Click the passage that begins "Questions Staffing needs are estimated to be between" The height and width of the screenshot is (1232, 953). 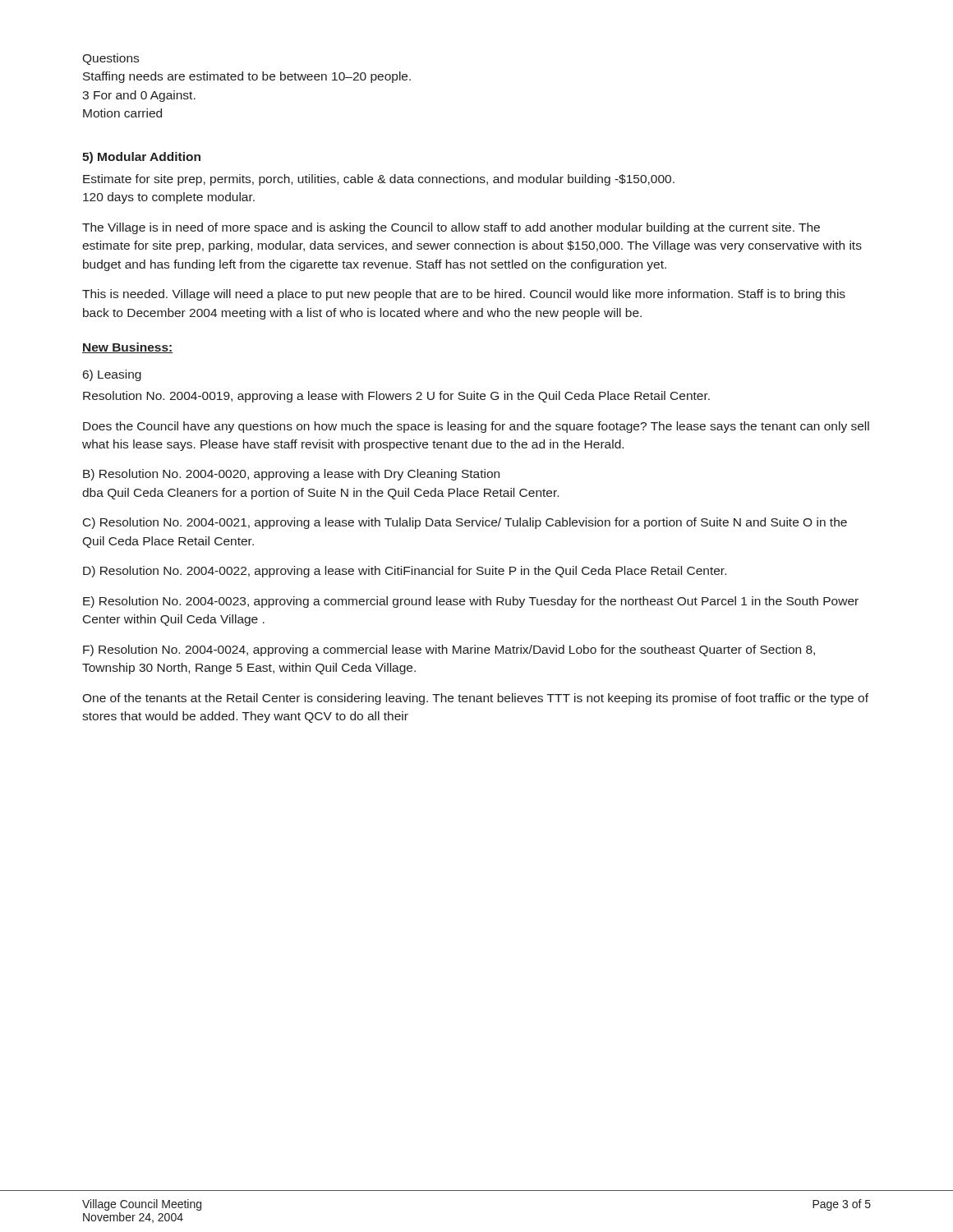click(x=110, y=59)
